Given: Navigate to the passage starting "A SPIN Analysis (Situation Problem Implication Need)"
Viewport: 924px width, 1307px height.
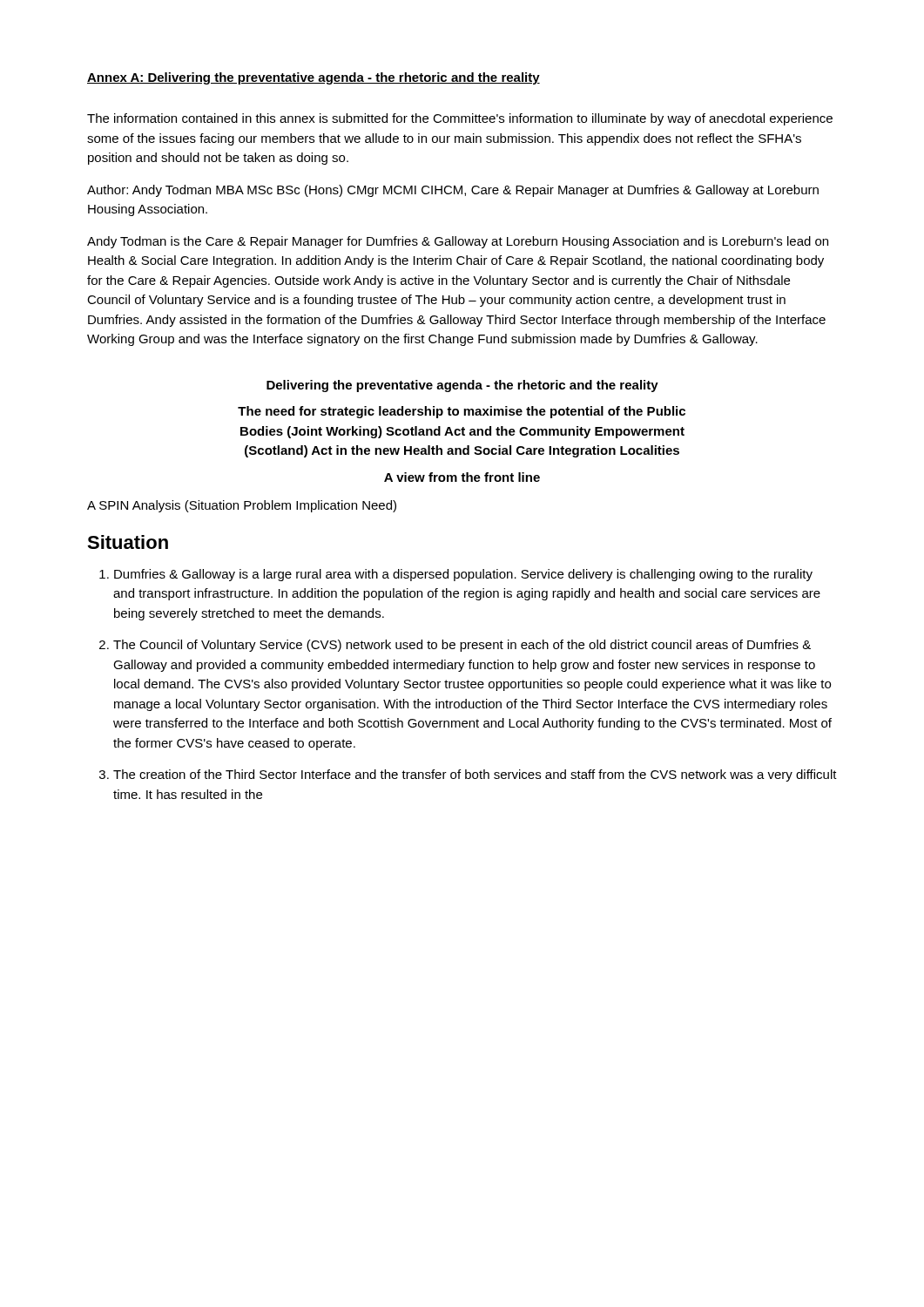Looking at the screenshot, I should [242, 506].
